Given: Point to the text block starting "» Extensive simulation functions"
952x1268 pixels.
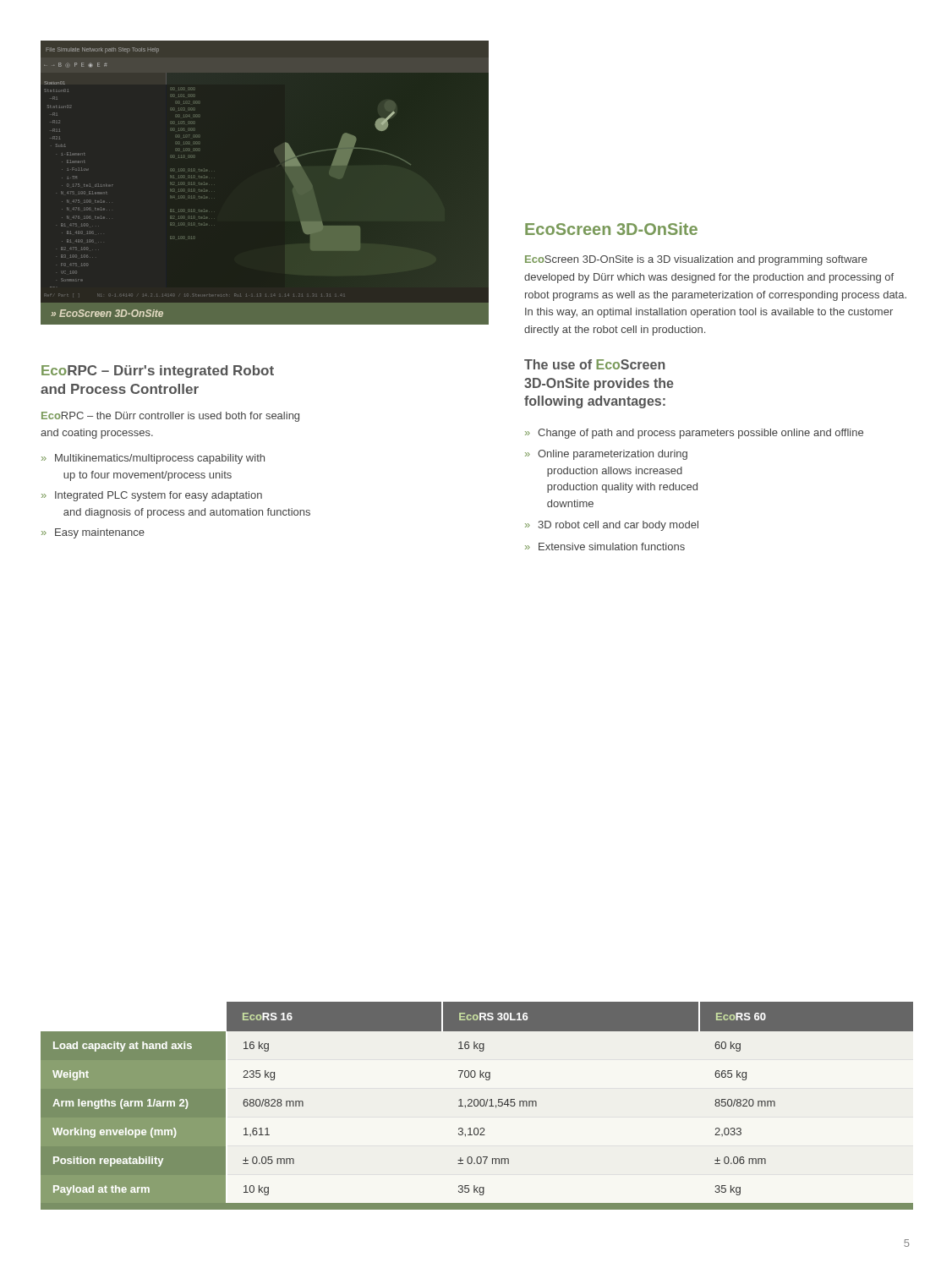Looking at the screenshot, I should pos(605,547).
